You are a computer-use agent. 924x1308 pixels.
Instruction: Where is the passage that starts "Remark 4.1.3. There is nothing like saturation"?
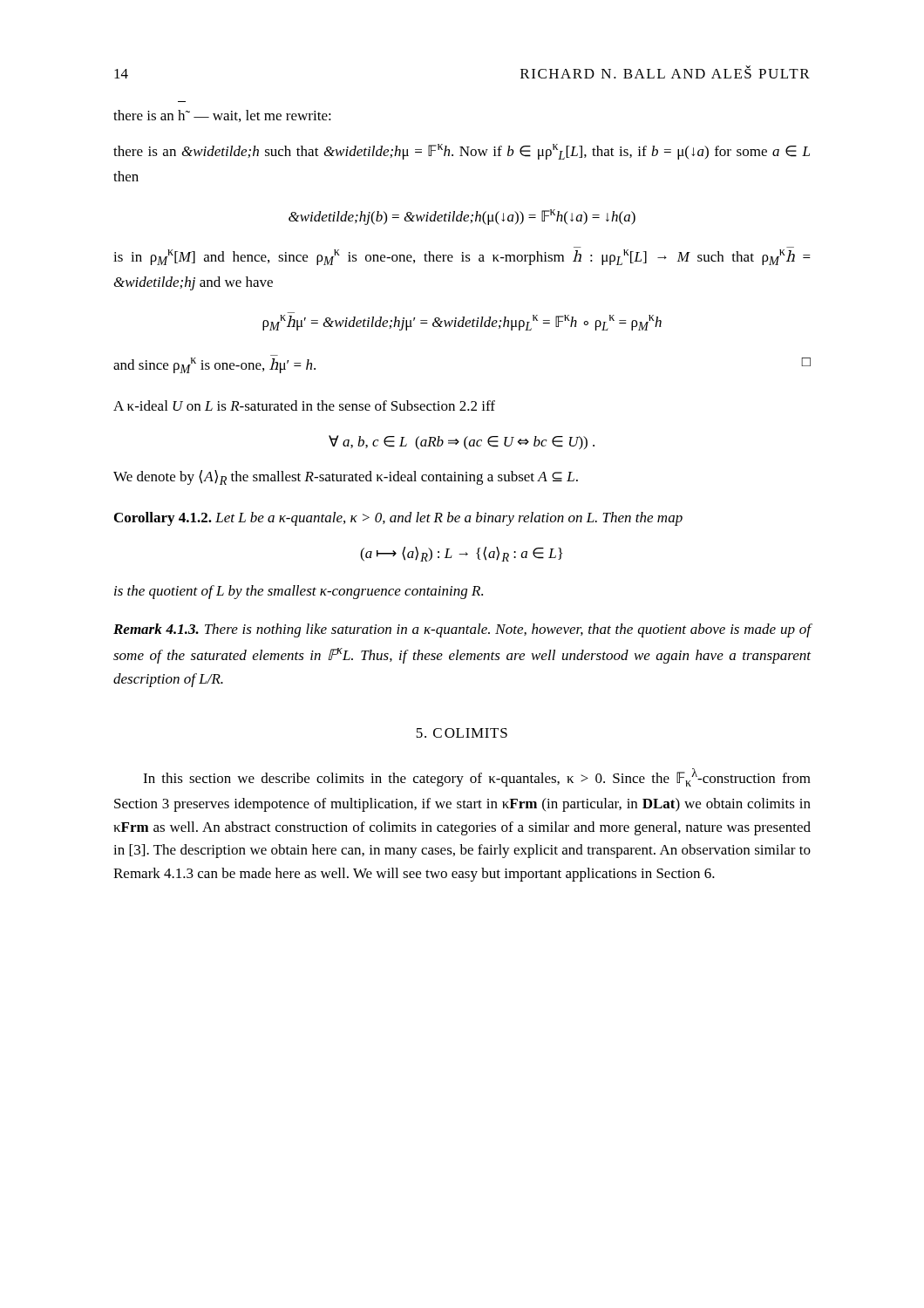[x=462, y=654]
